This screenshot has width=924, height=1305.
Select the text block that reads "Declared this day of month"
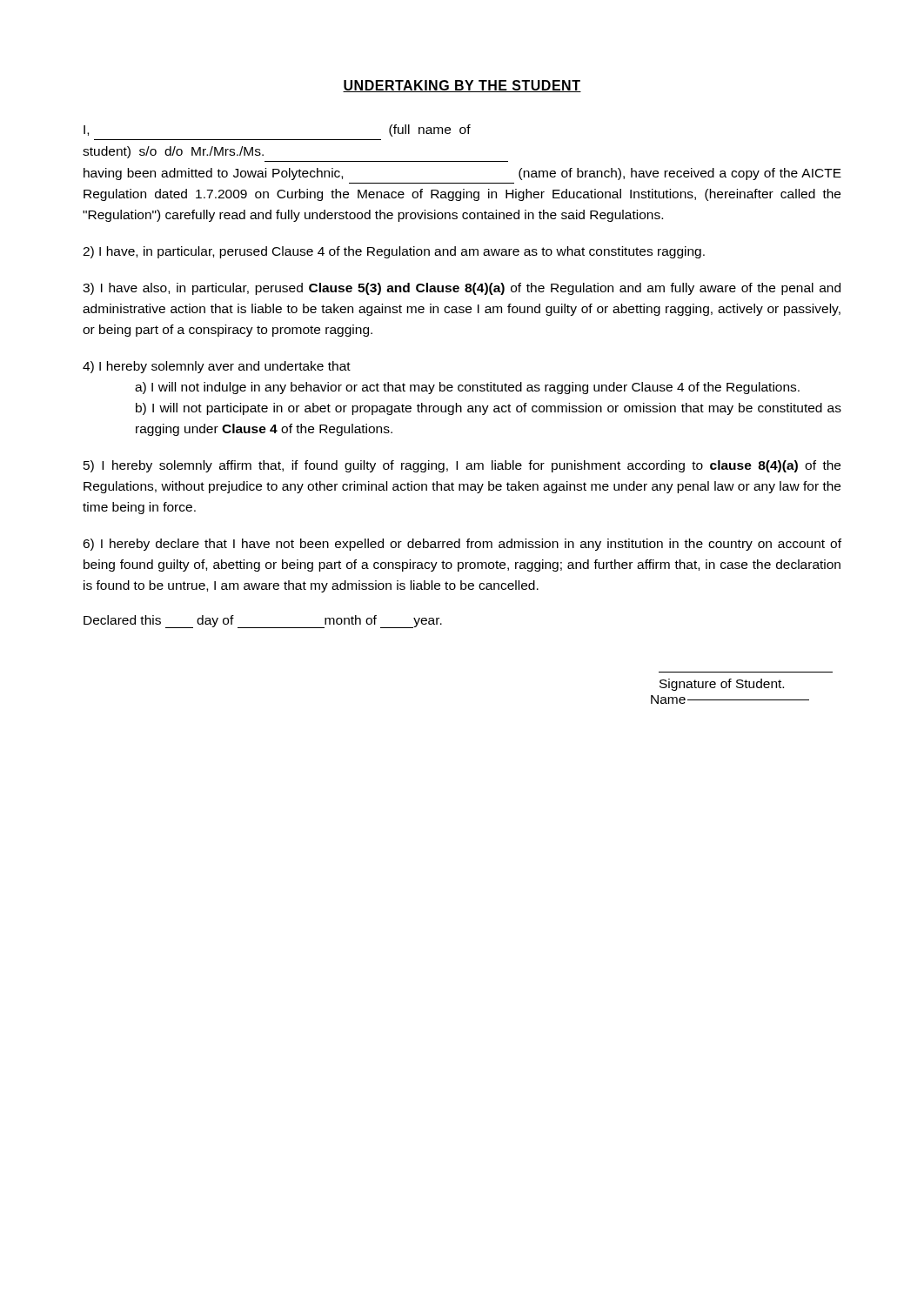[263, 620]
